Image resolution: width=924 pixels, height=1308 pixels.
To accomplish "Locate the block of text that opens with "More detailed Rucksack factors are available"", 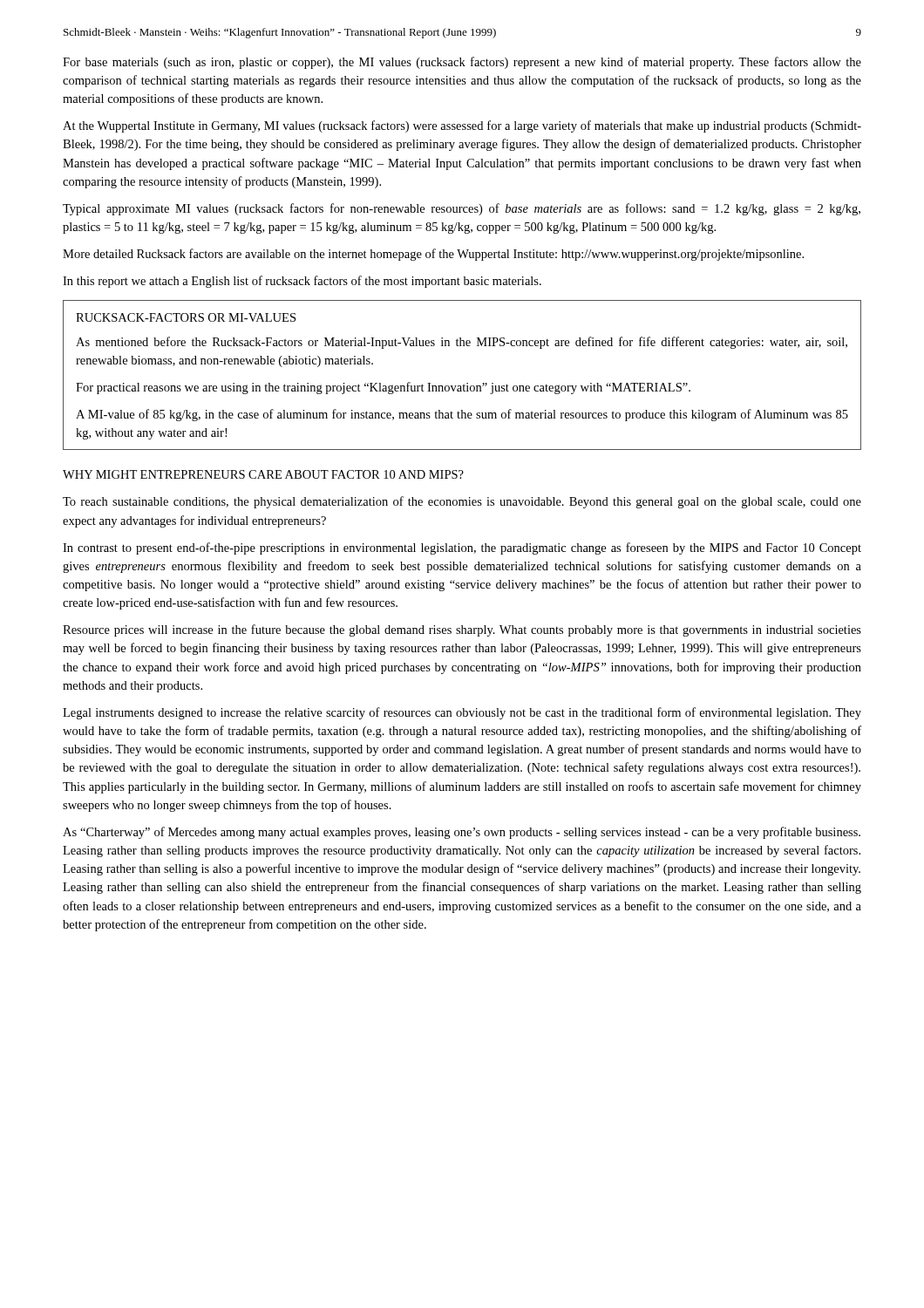I will pyautogui.click(x=434, y=254).
